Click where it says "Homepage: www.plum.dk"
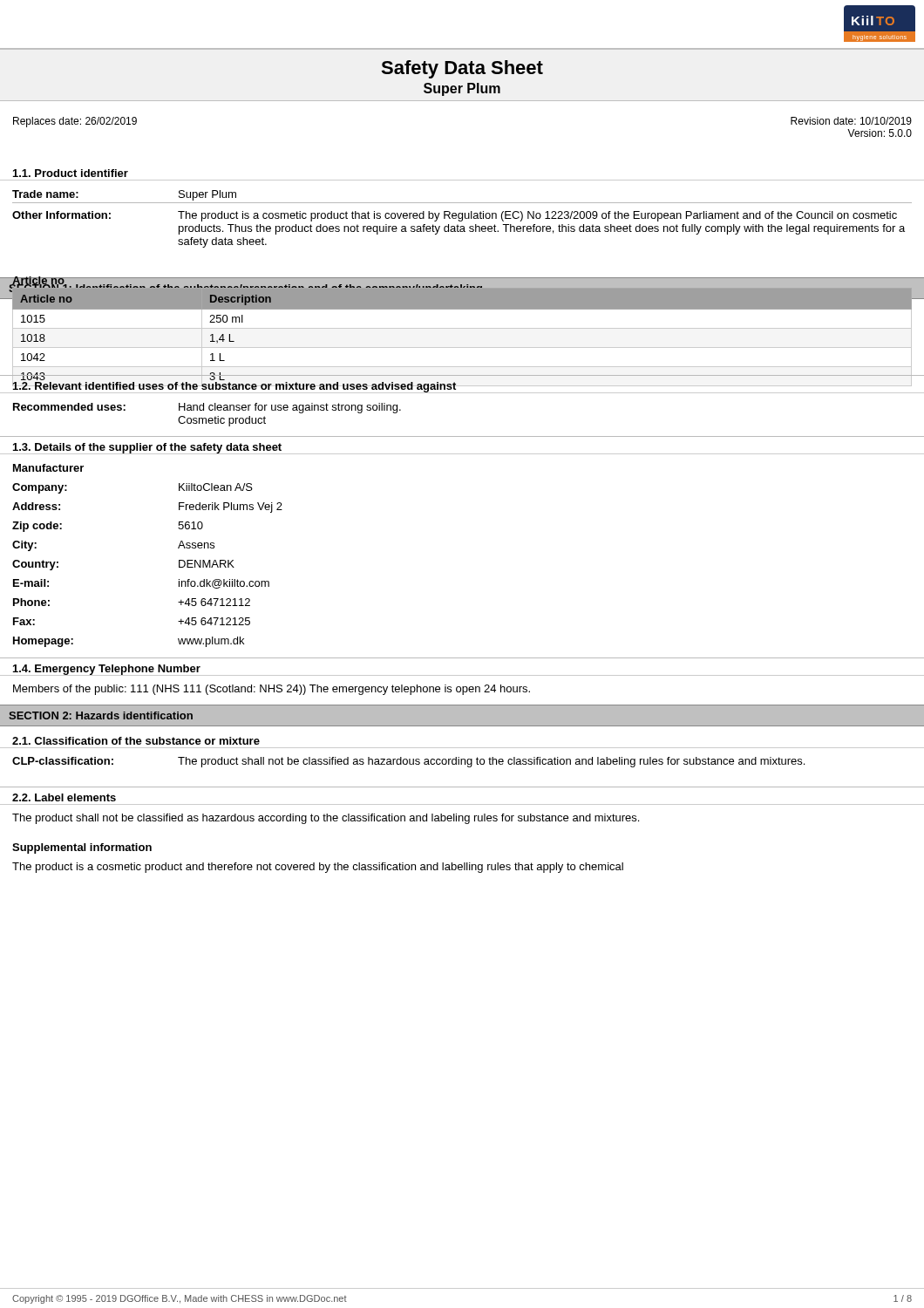The width and height of the screenshot is (924, 1308). click(41, 641)
